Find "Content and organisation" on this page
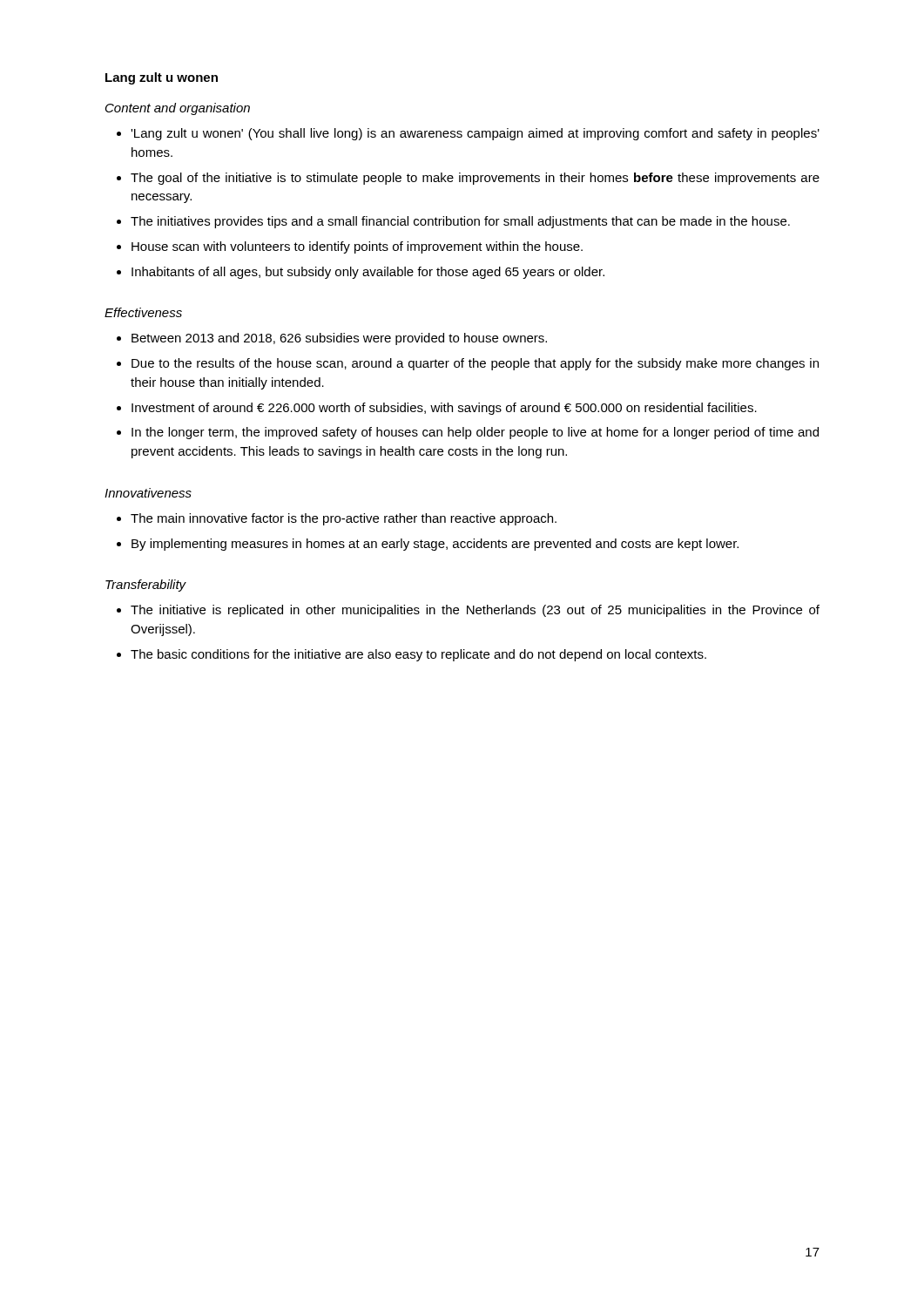The width and height of the screenshot is (924, 1307). 178,108
